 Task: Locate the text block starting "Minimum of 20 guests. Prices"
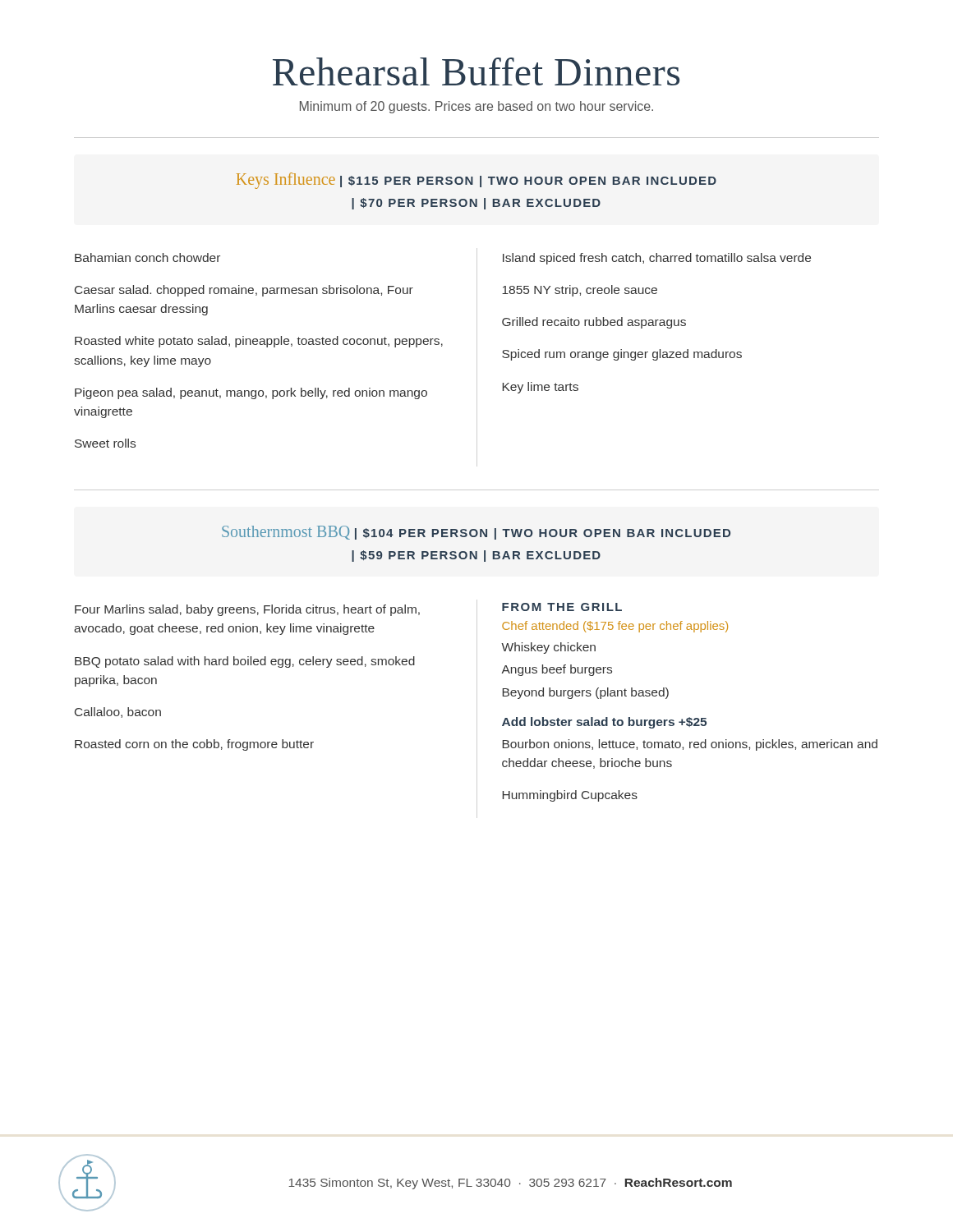coord(476,106)
